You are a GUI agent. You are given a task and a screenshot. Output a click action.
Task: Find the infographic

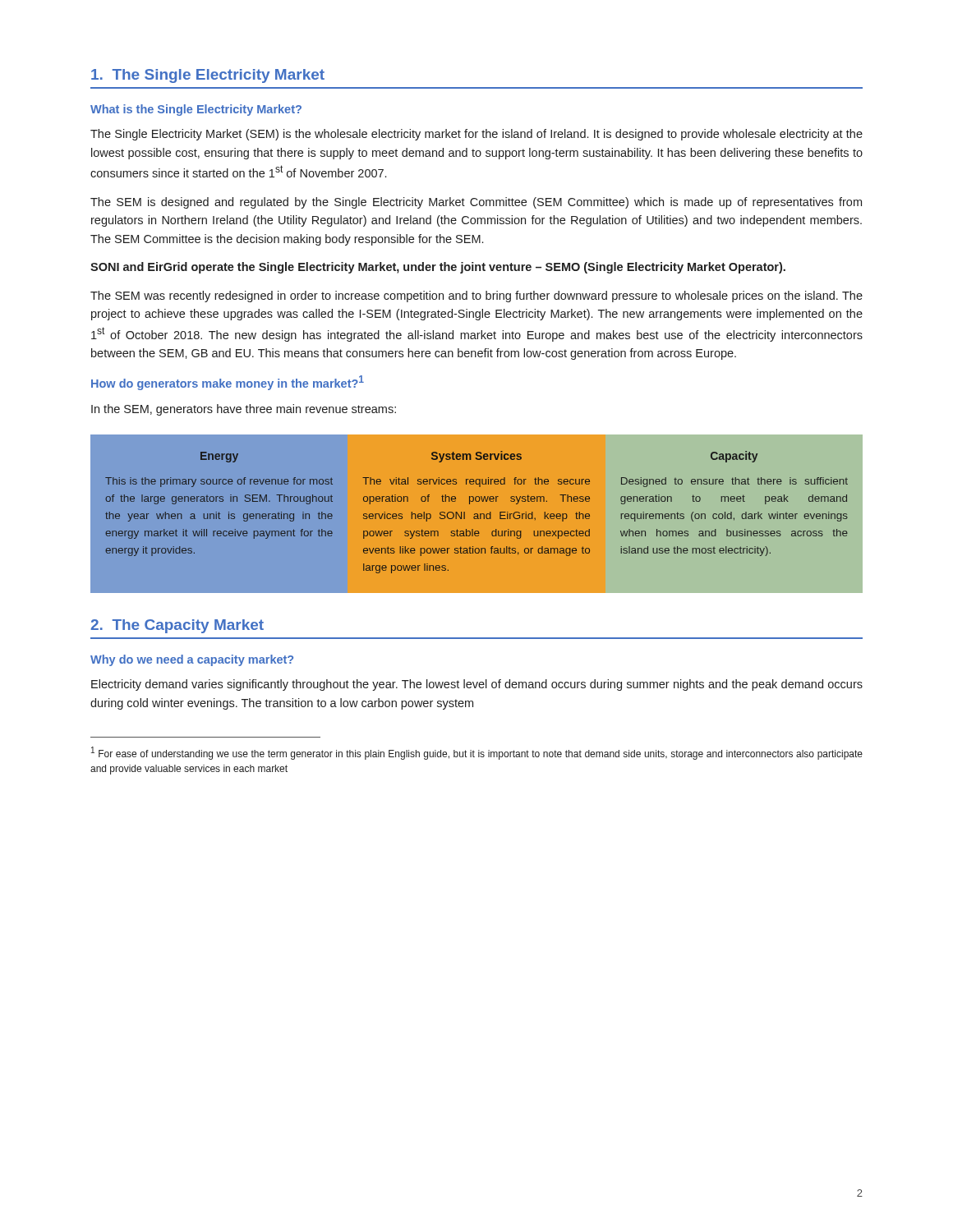(x=476, y=514)
